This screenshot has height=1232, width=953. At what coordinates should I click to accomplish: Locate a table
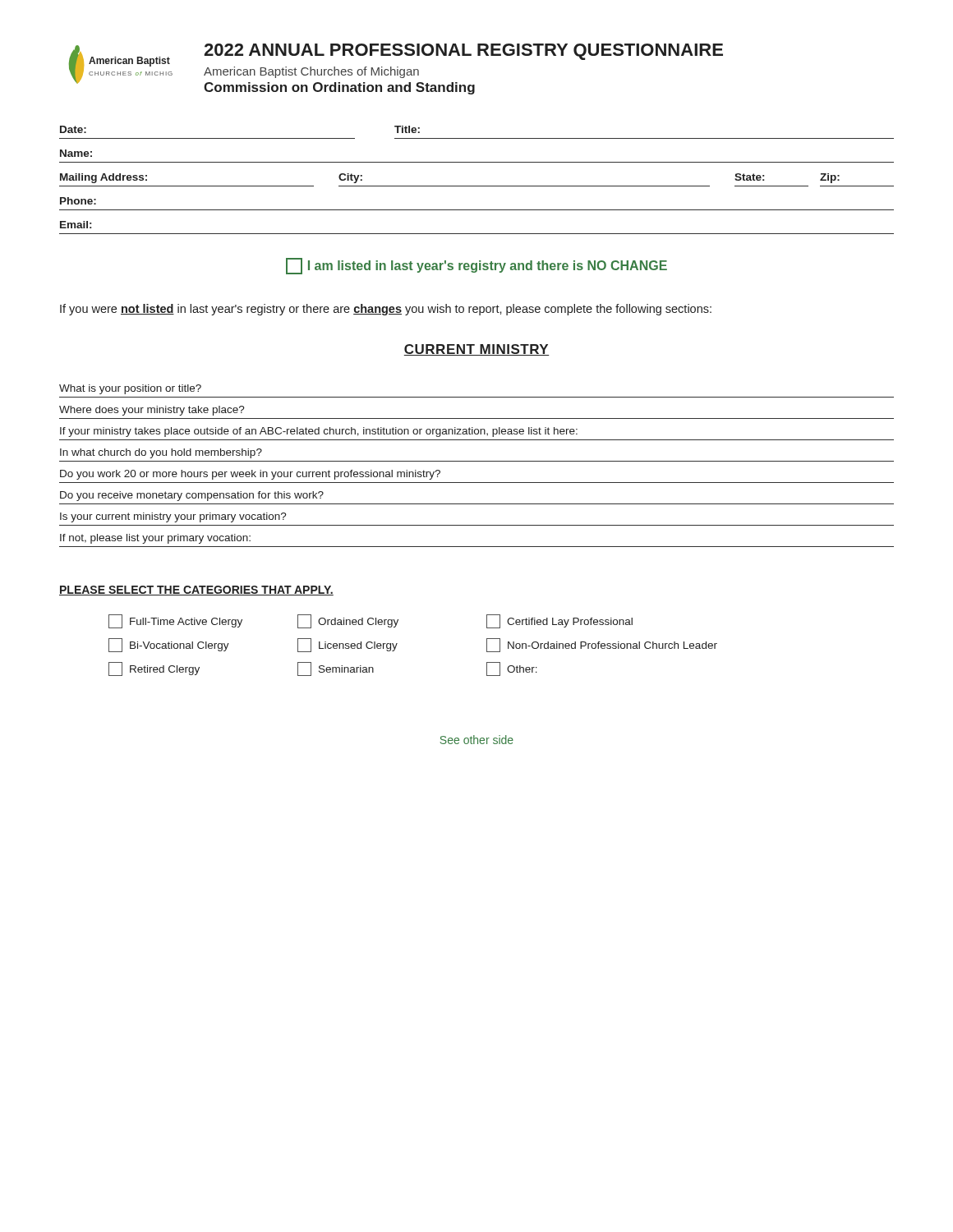coord(476,179)
